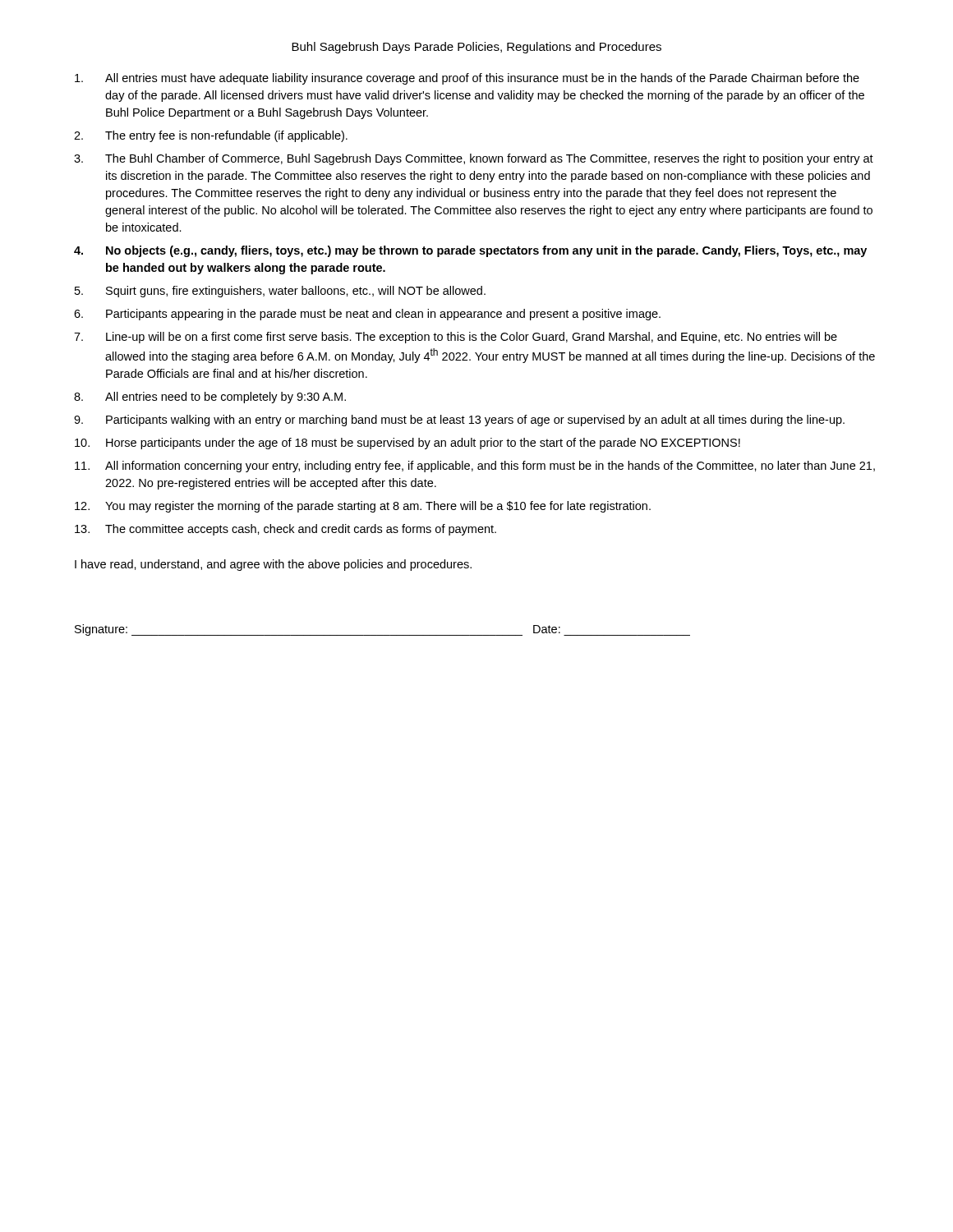Locate the block of text that opens with "10. Horse participants under the age of 18"
Viewport: 953px width, 1232px height.
(476, 443)
